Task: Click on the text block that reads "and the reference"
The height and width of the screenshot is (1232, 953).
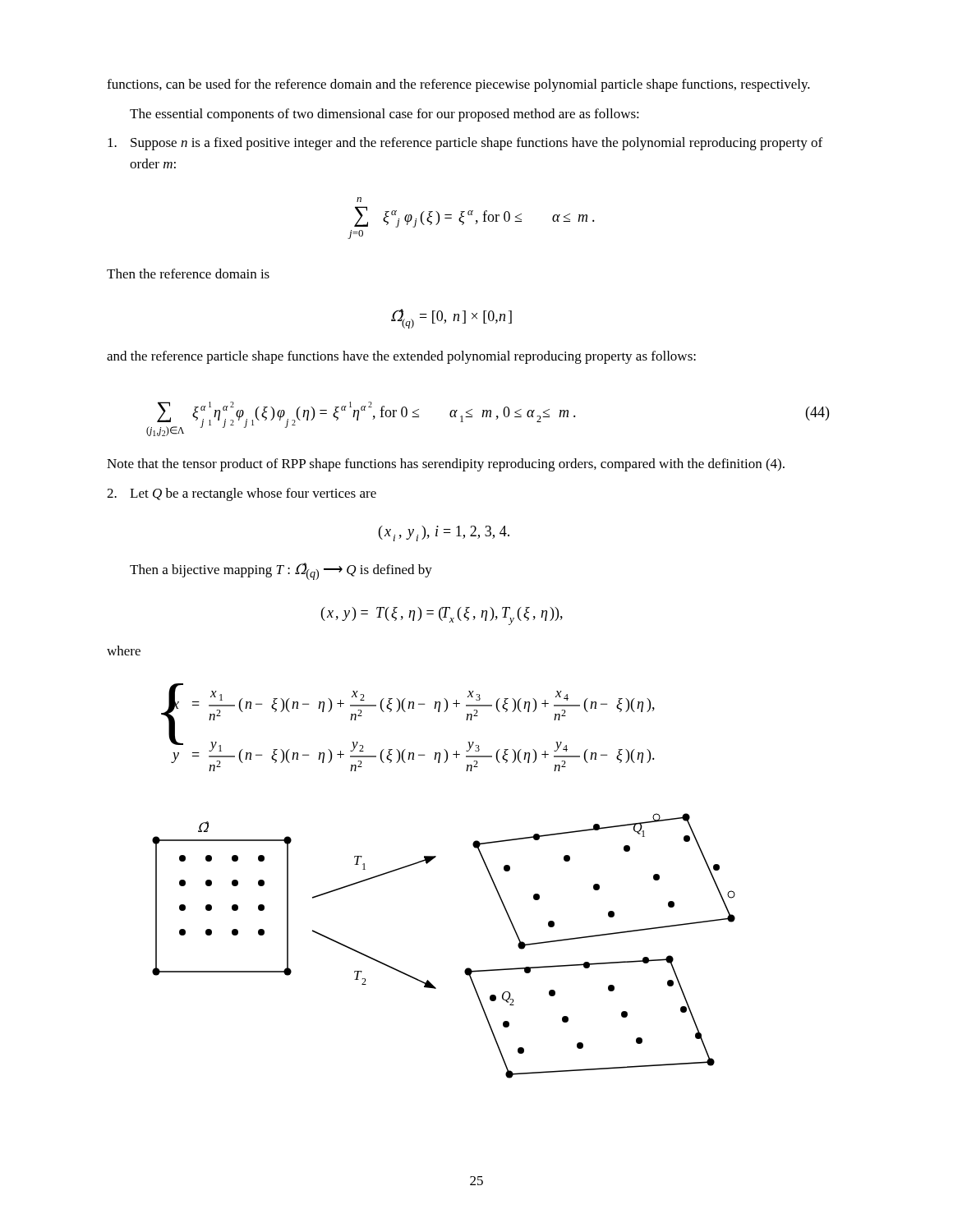Action: pos(402,356)
